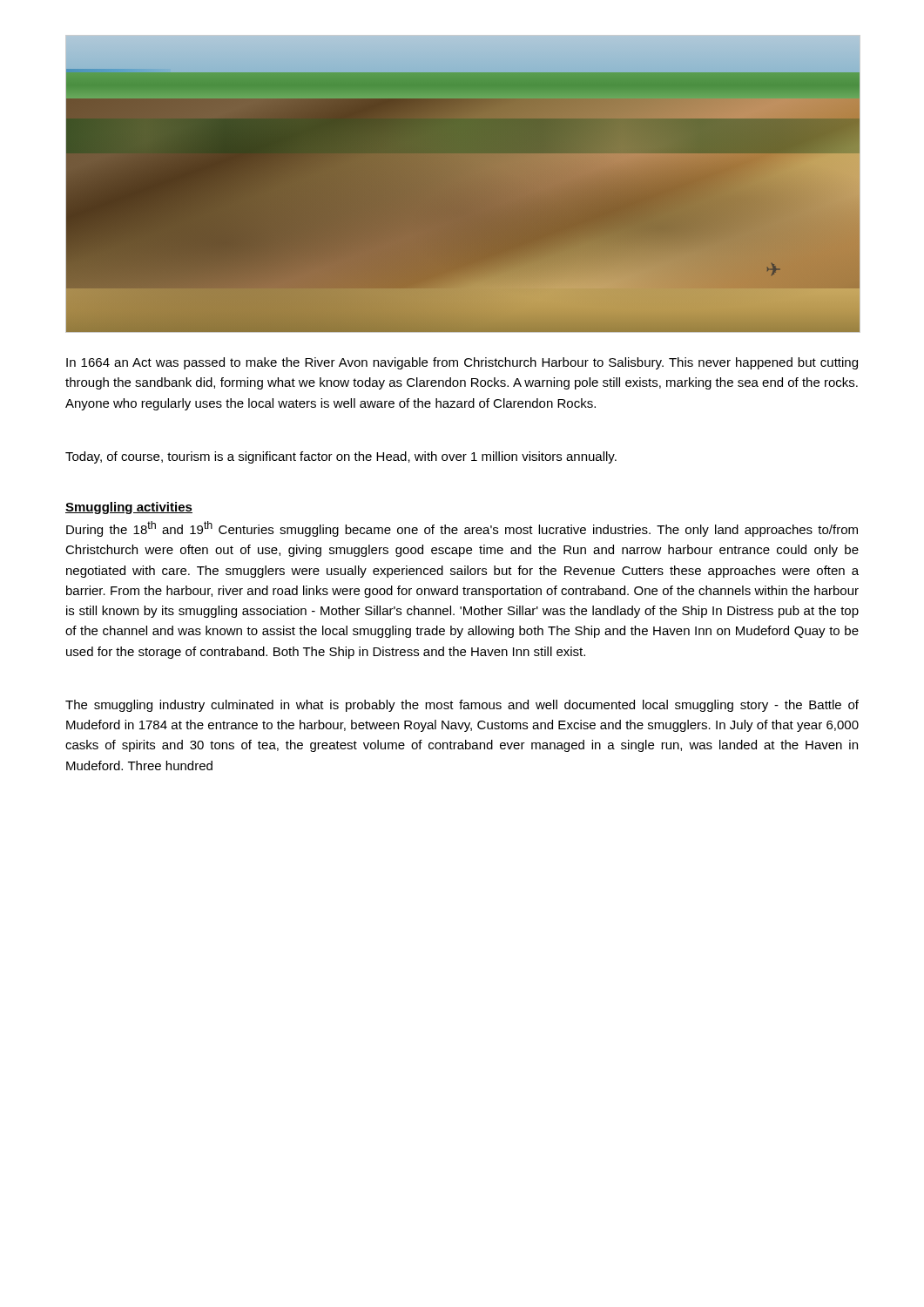Find the block on this page that starts "During the 18th and"
This screenshot has height=1307, width=924.
[462, 589]
